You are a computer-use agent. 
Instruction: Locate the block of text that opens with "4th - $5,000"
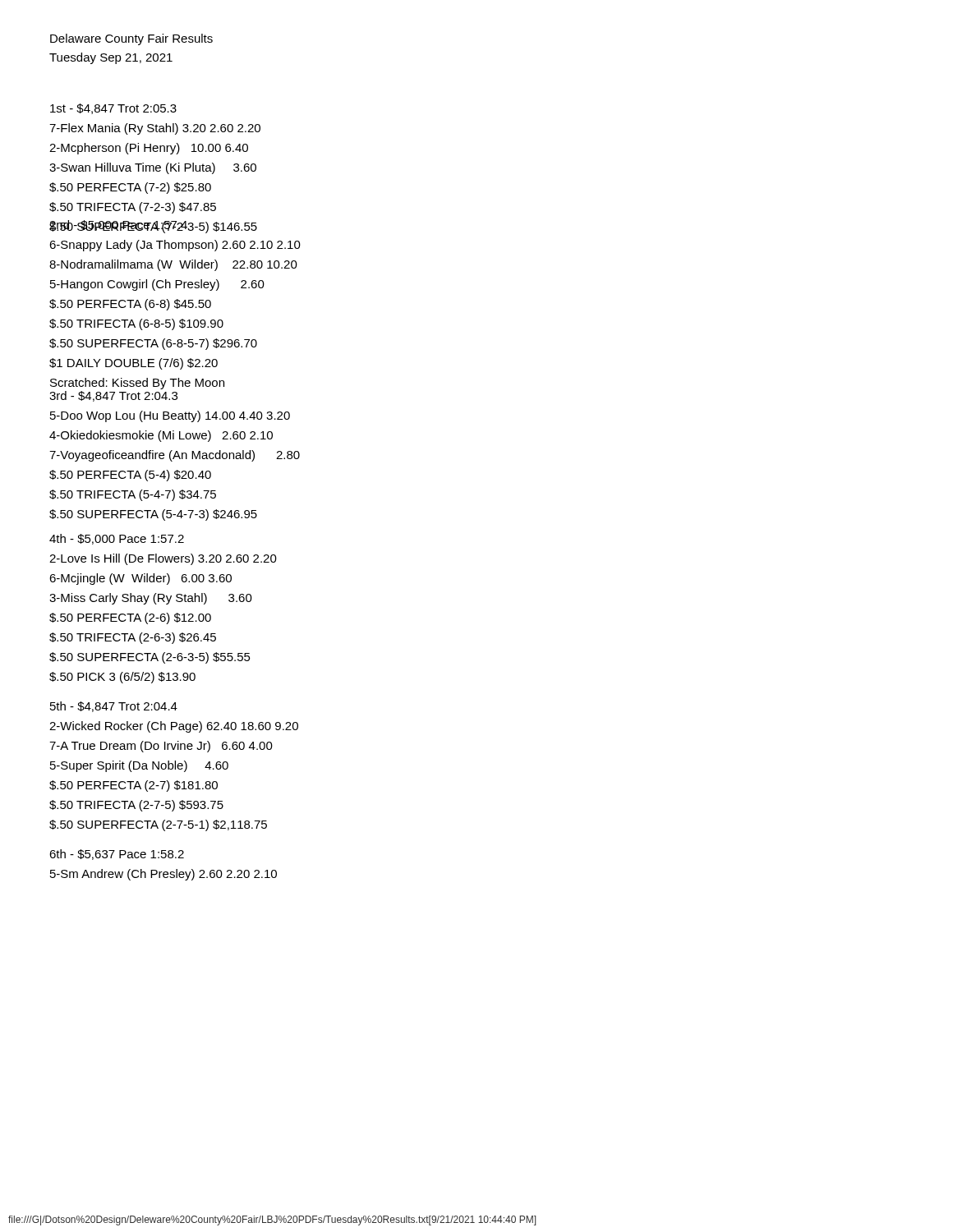pos(163,607)
